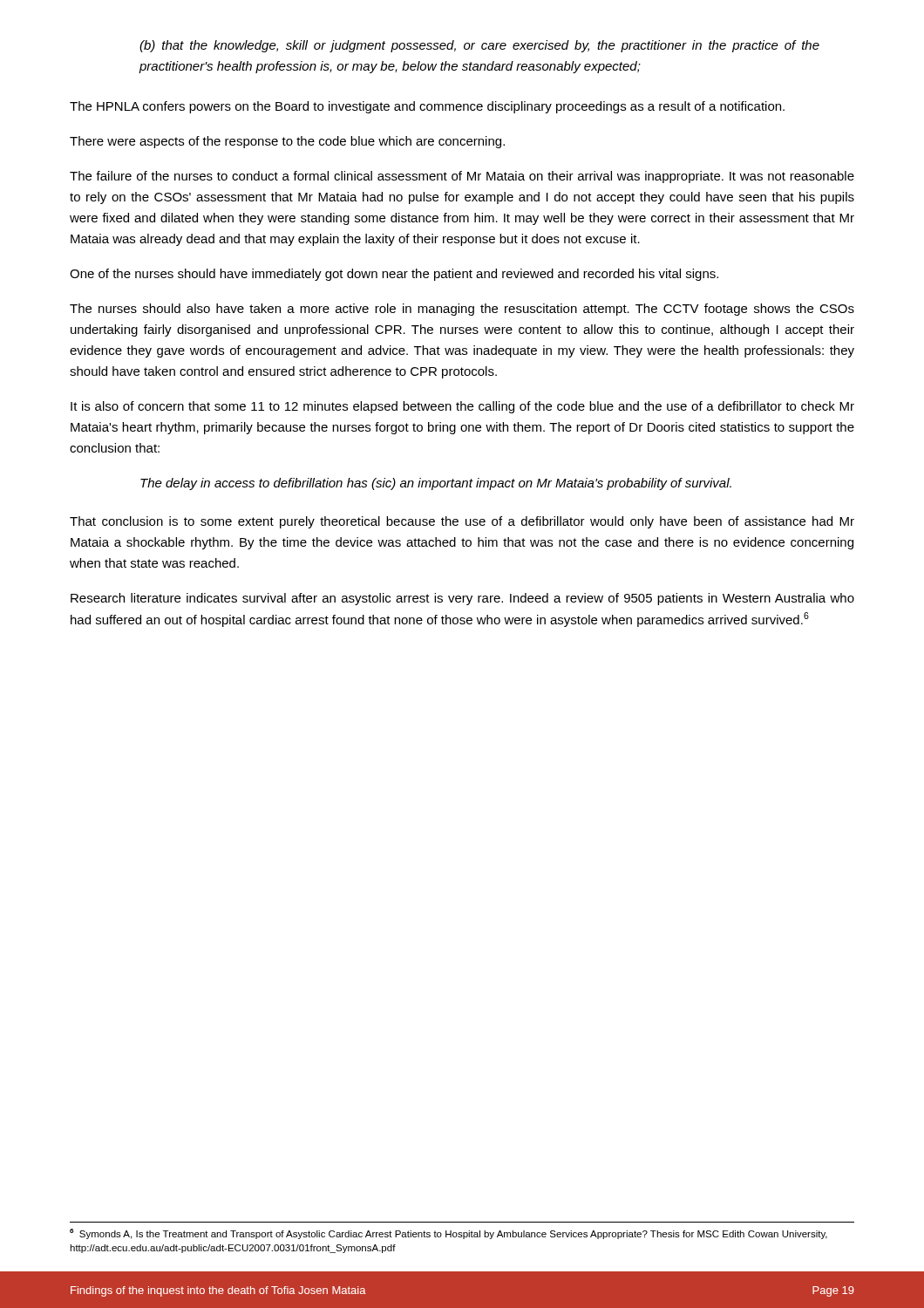Click on the text block containing "The nurses should also have"
This screenshot has width=924, height=1308.
[462, 340]
